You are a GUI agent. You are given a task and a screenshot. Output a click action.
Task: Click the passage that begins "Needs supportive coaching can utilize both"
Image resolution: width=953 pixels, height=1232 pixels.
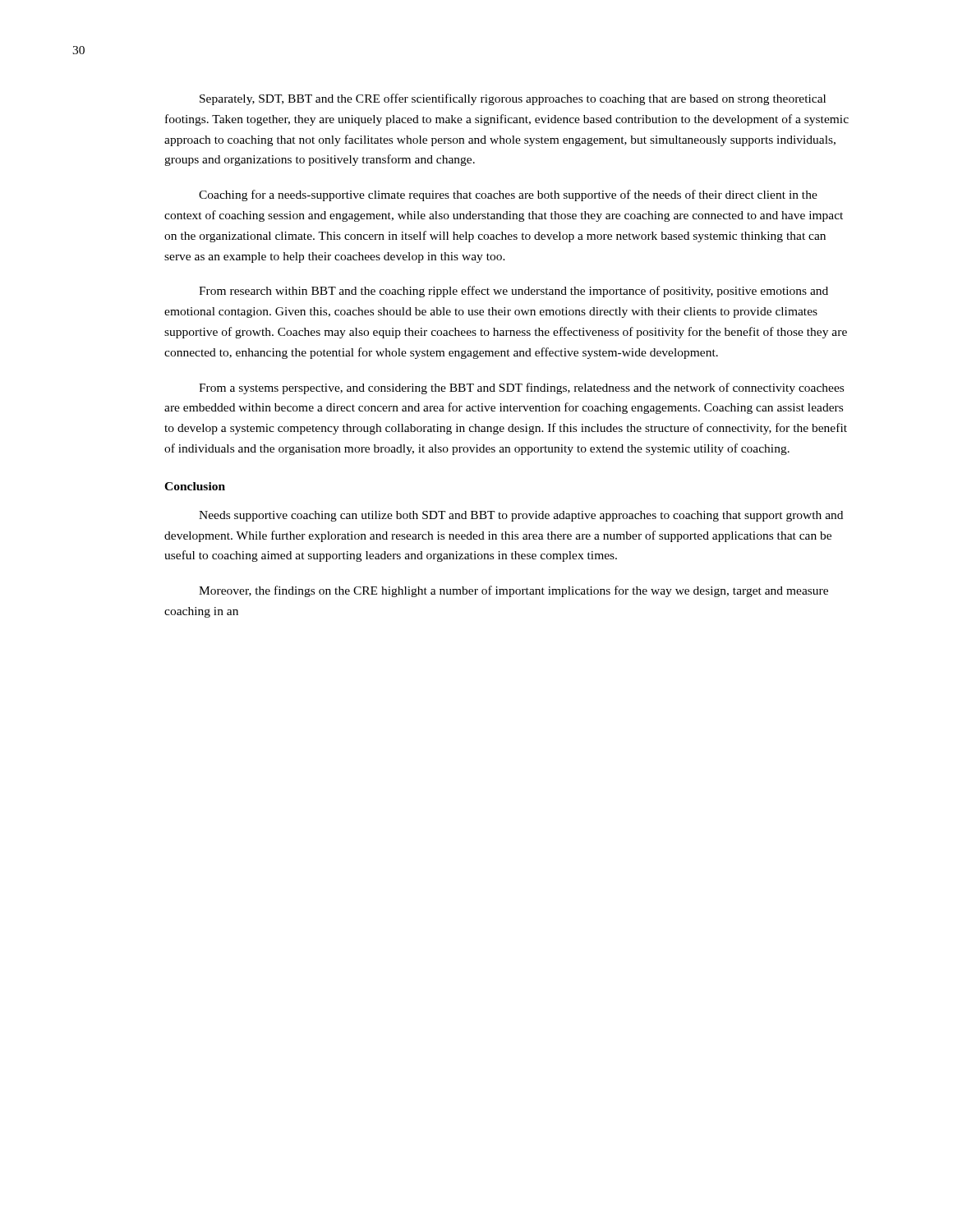pos(504,535)
